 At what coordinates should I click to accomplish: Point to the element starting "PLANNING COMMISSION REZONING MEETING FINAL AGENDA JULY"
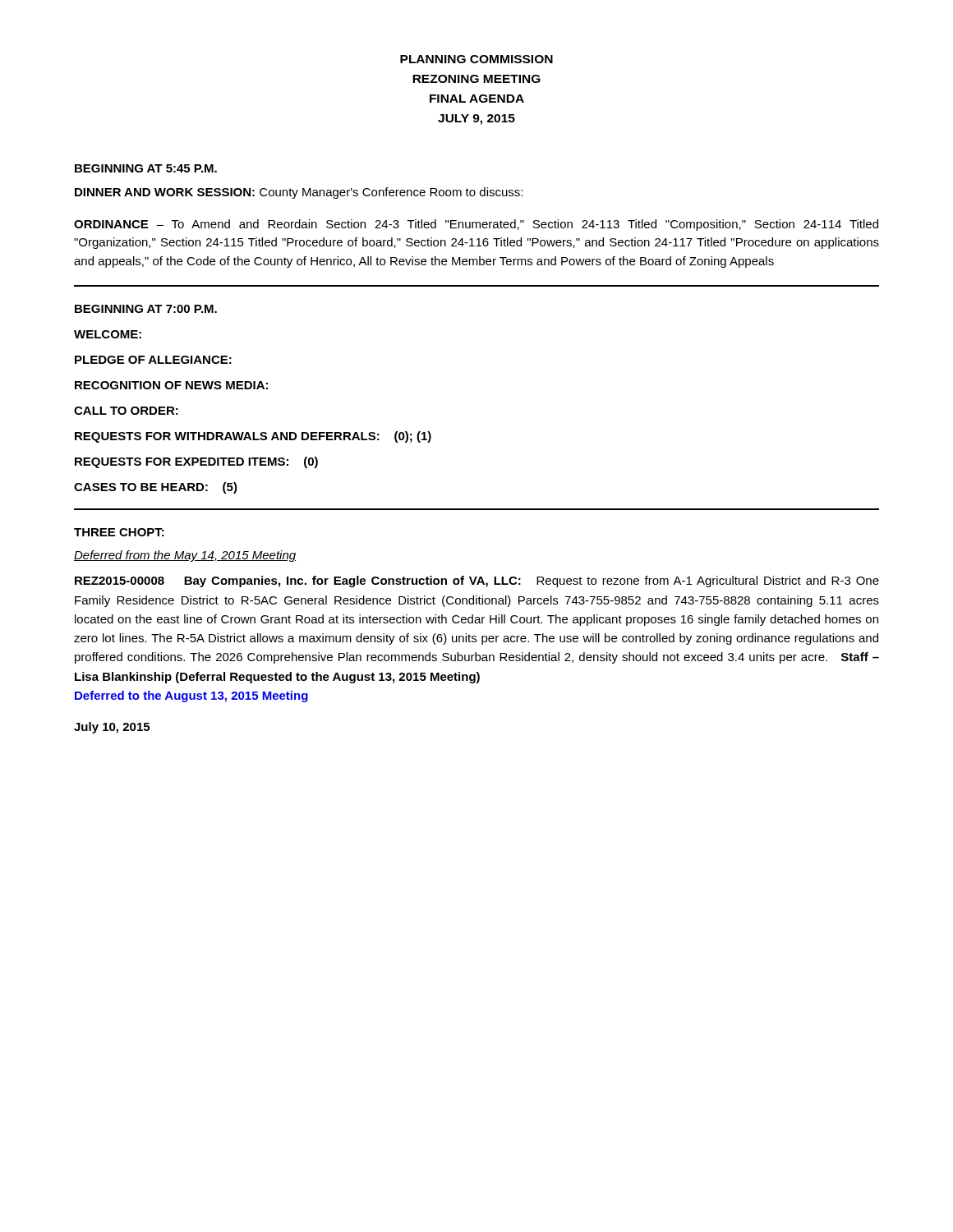[476, 88]
